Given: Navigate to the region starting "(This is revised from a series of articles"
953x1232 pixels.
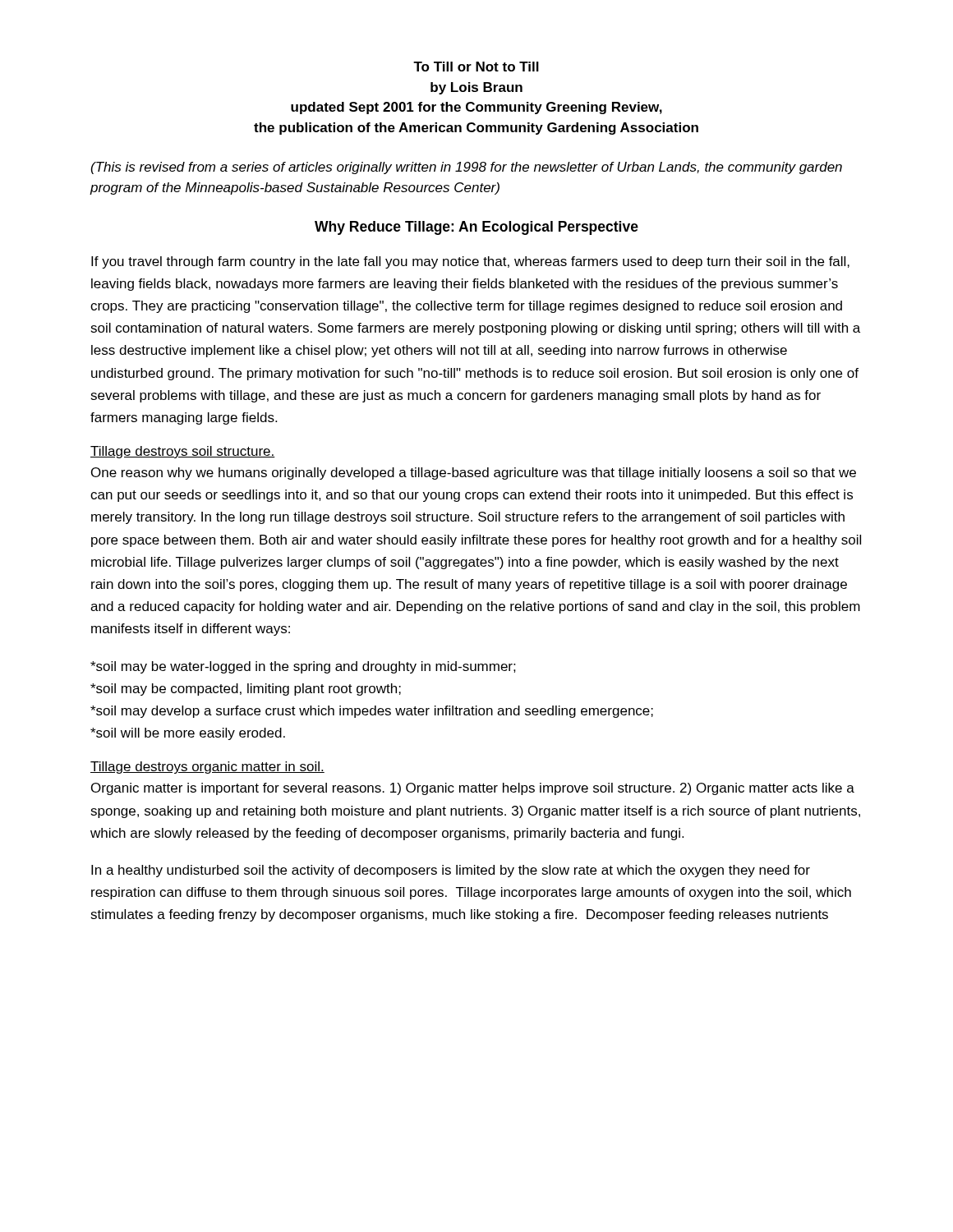Looking at the screenshot, I should [x=476, y=177].
